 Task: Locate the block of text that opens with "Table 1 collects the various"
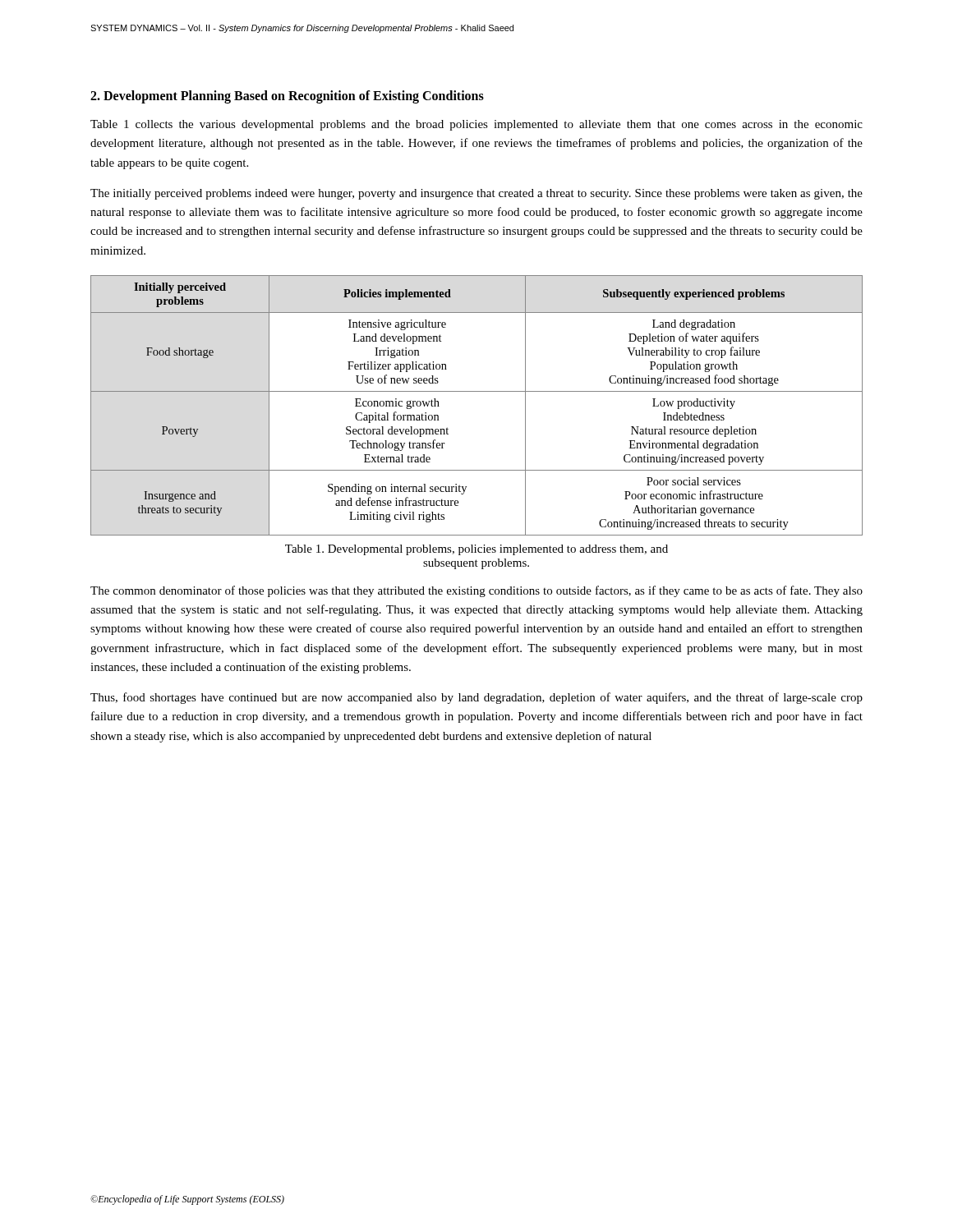[x=476, y=143]
